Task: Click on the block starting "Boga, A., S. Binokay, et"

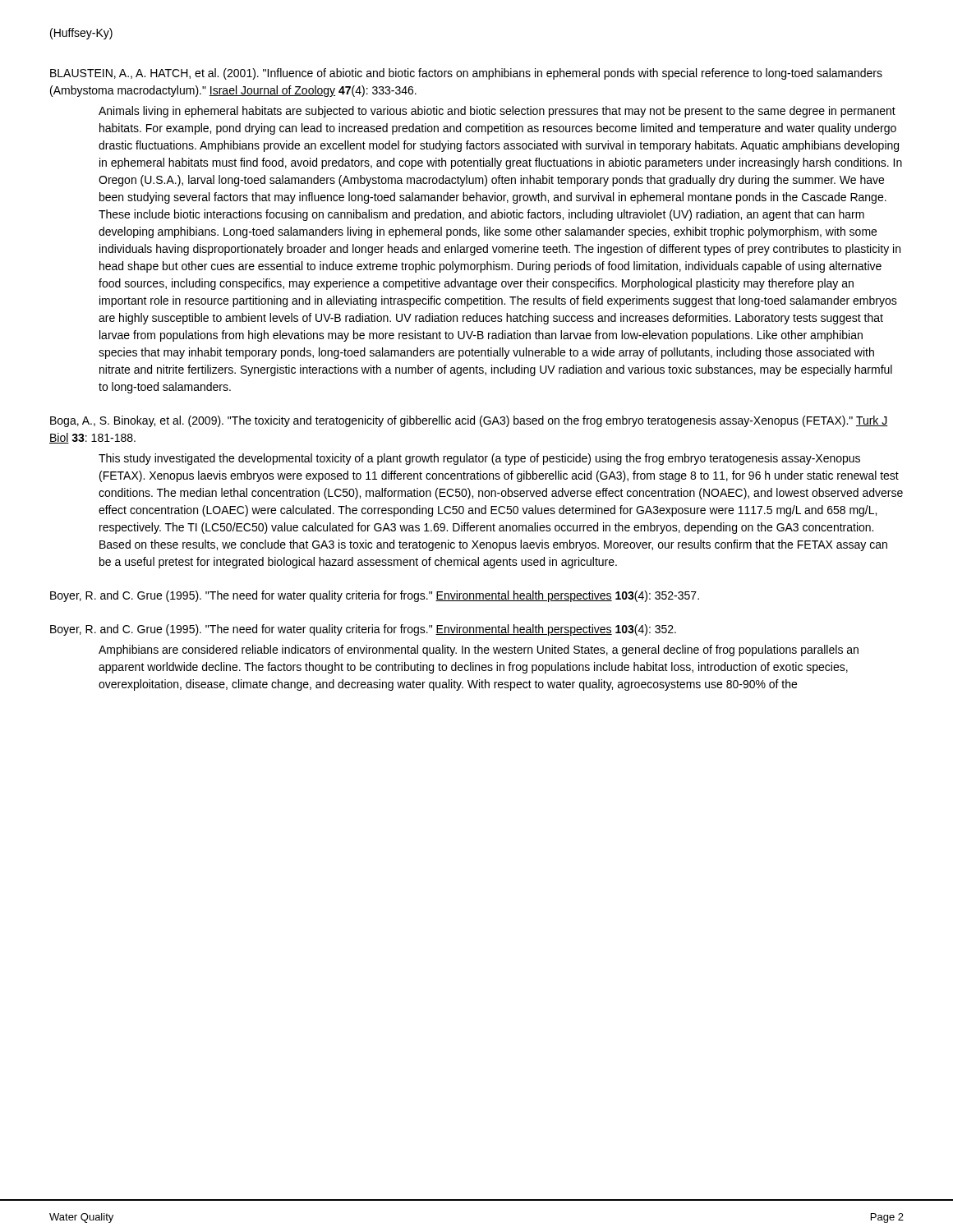Action: point(476,492)
